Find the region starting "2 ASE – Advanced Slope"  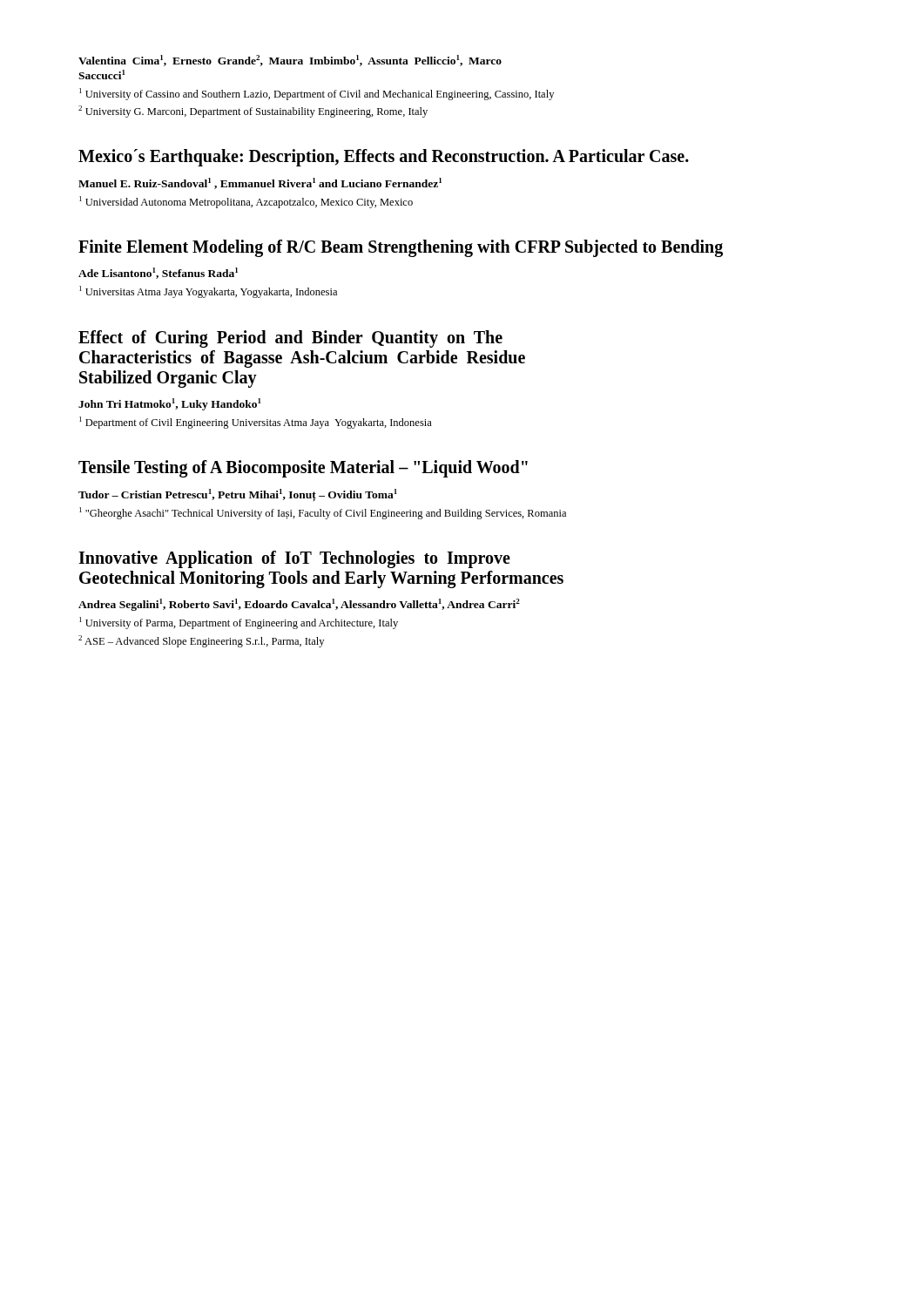(x=201, y=640)
